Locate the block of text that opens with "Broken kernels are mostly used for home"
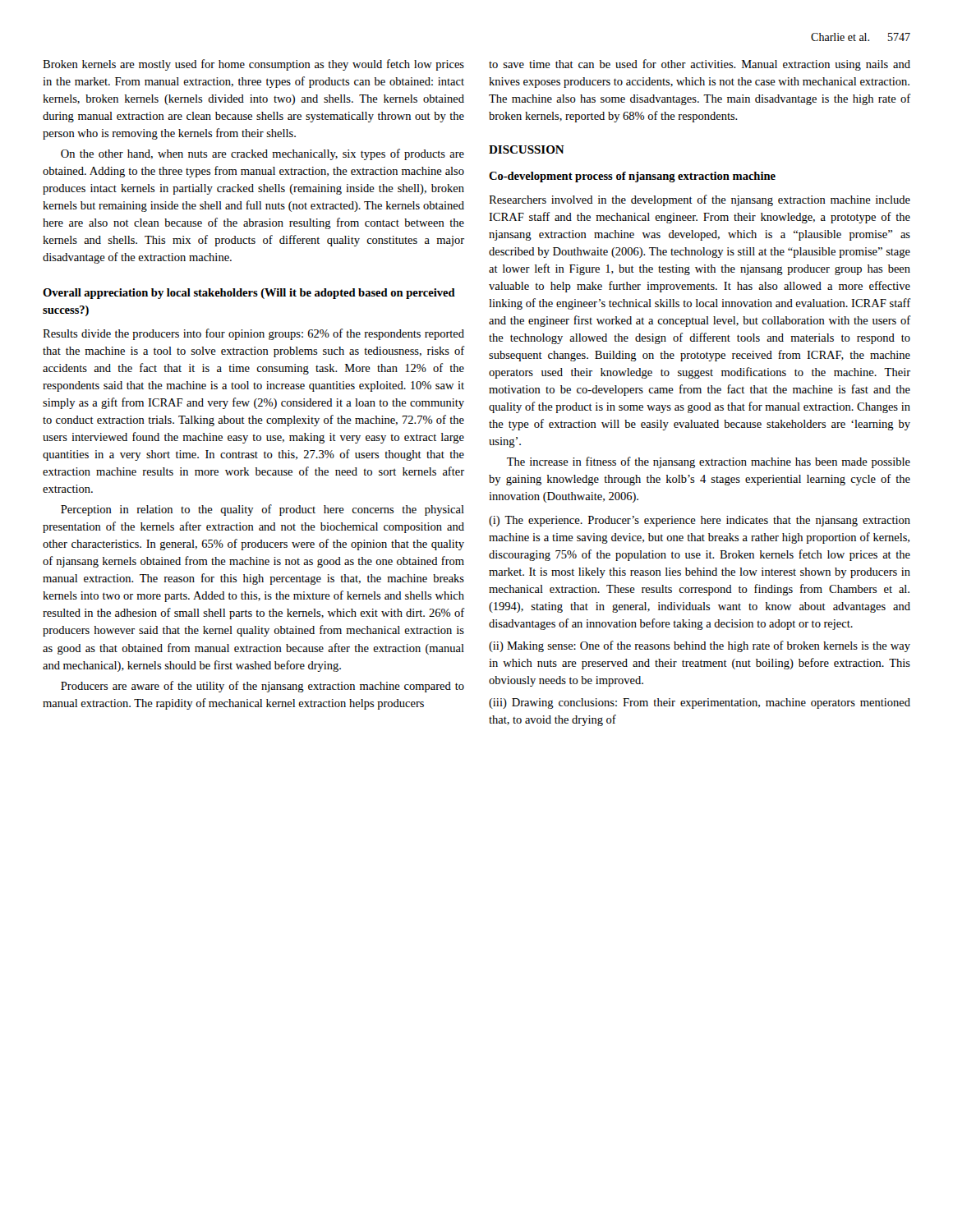This screenshot has height=1232, width=953. tap(253, 161)
